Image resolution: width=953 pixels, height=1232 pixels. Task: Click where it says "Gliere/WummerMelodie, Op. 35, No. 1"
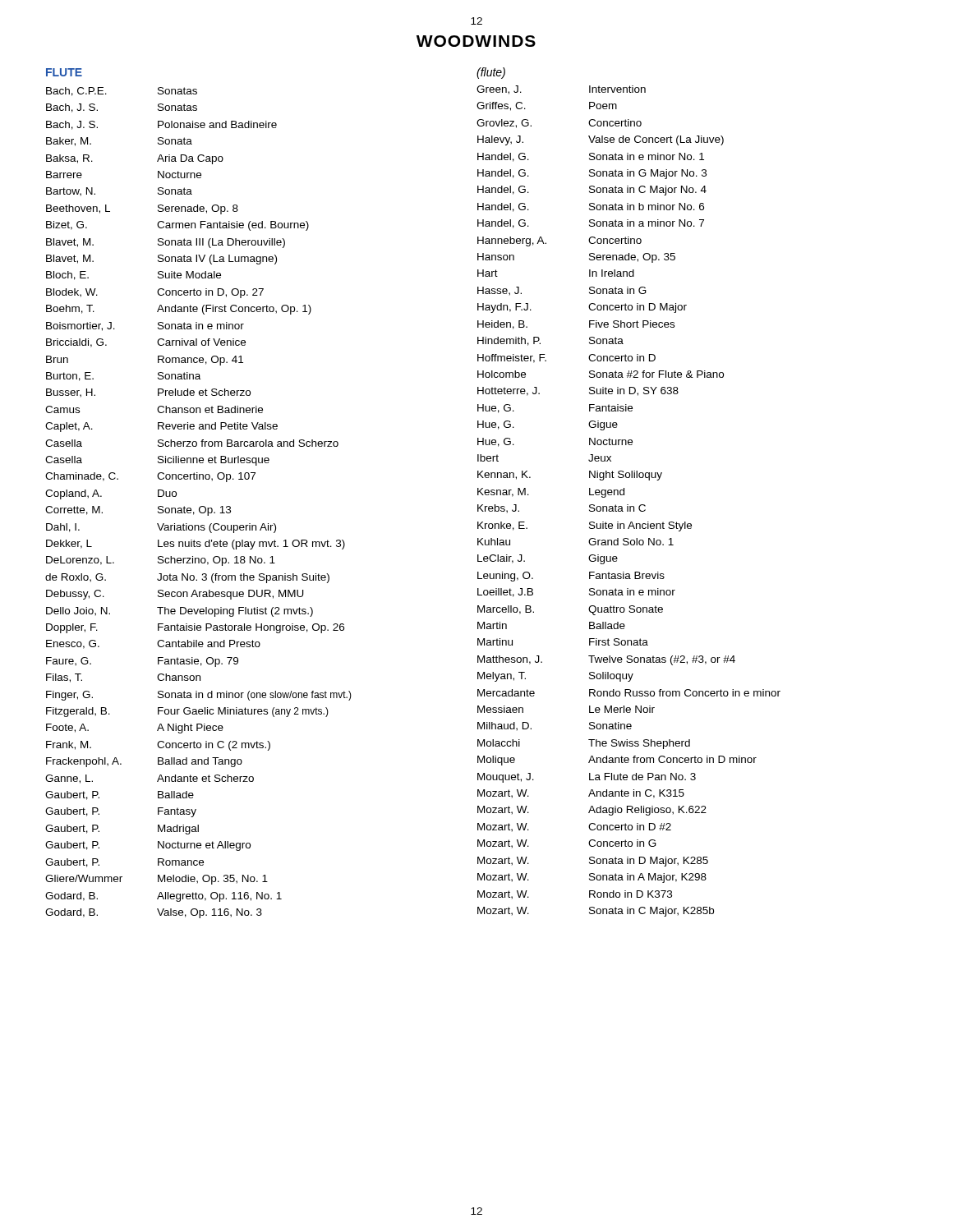242,879
